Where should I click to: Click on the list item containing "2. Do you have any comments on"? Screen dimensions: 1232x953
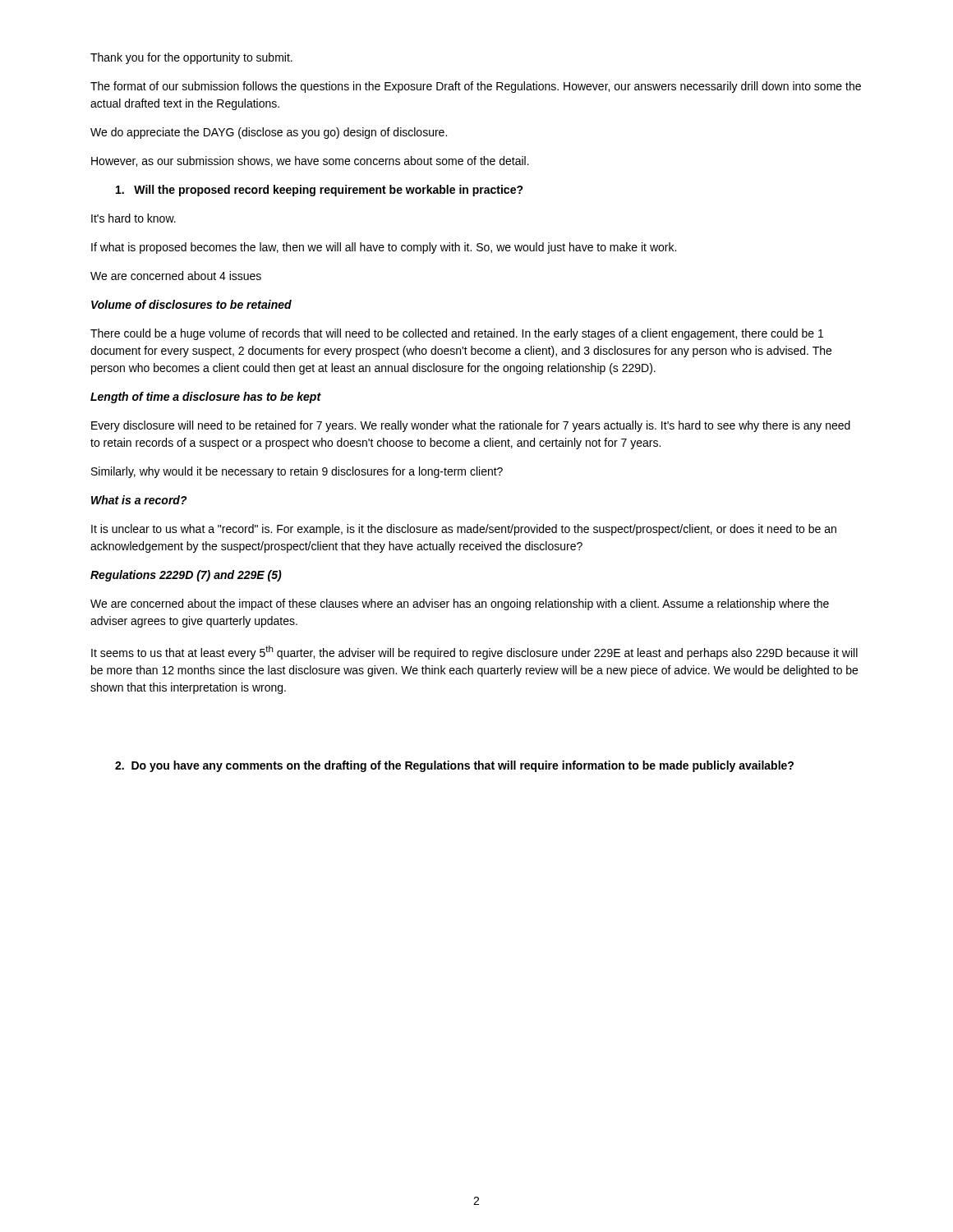[455, 765]
